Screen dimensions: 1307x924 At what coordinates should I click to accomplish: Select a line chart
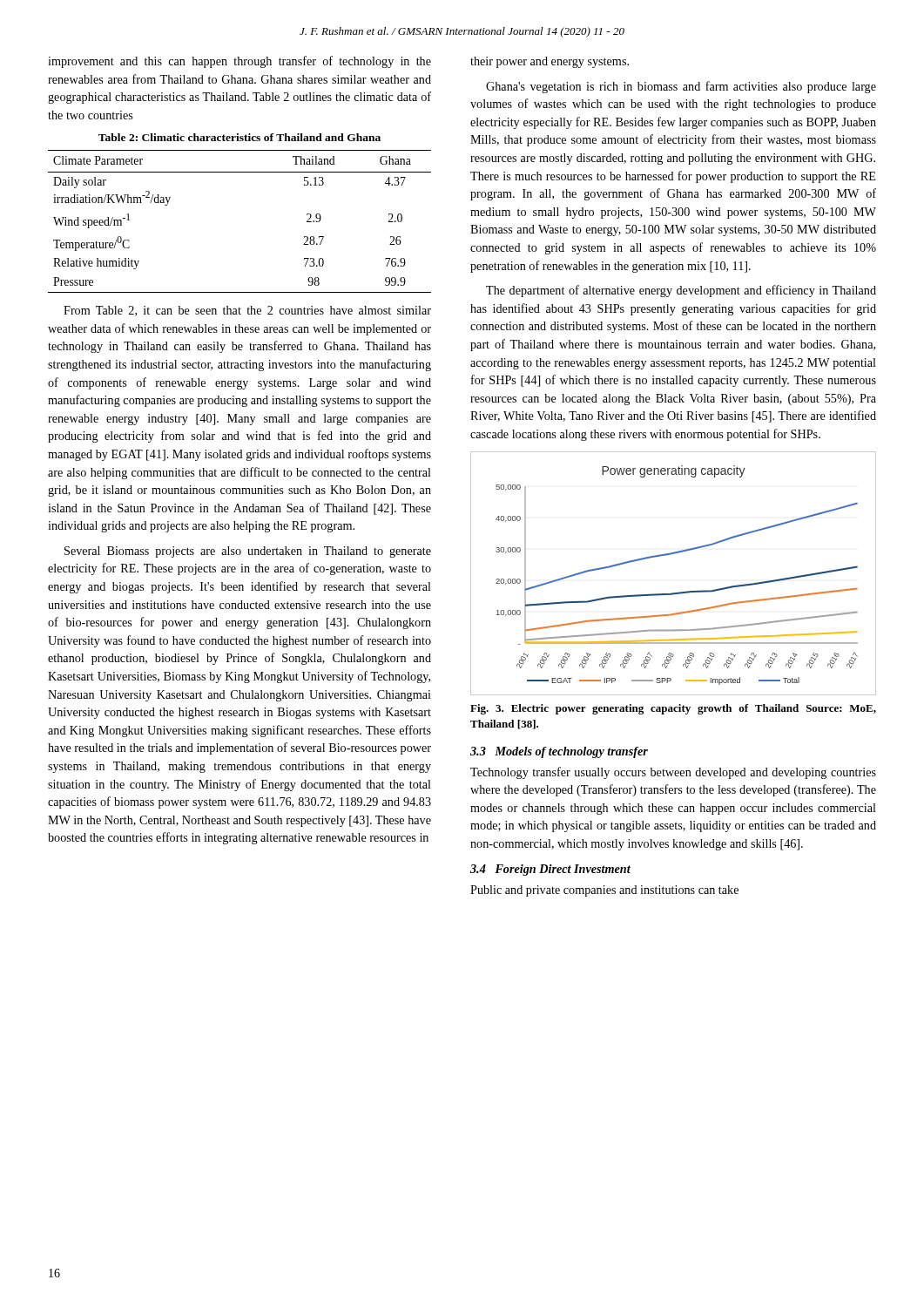pos(673,574)
